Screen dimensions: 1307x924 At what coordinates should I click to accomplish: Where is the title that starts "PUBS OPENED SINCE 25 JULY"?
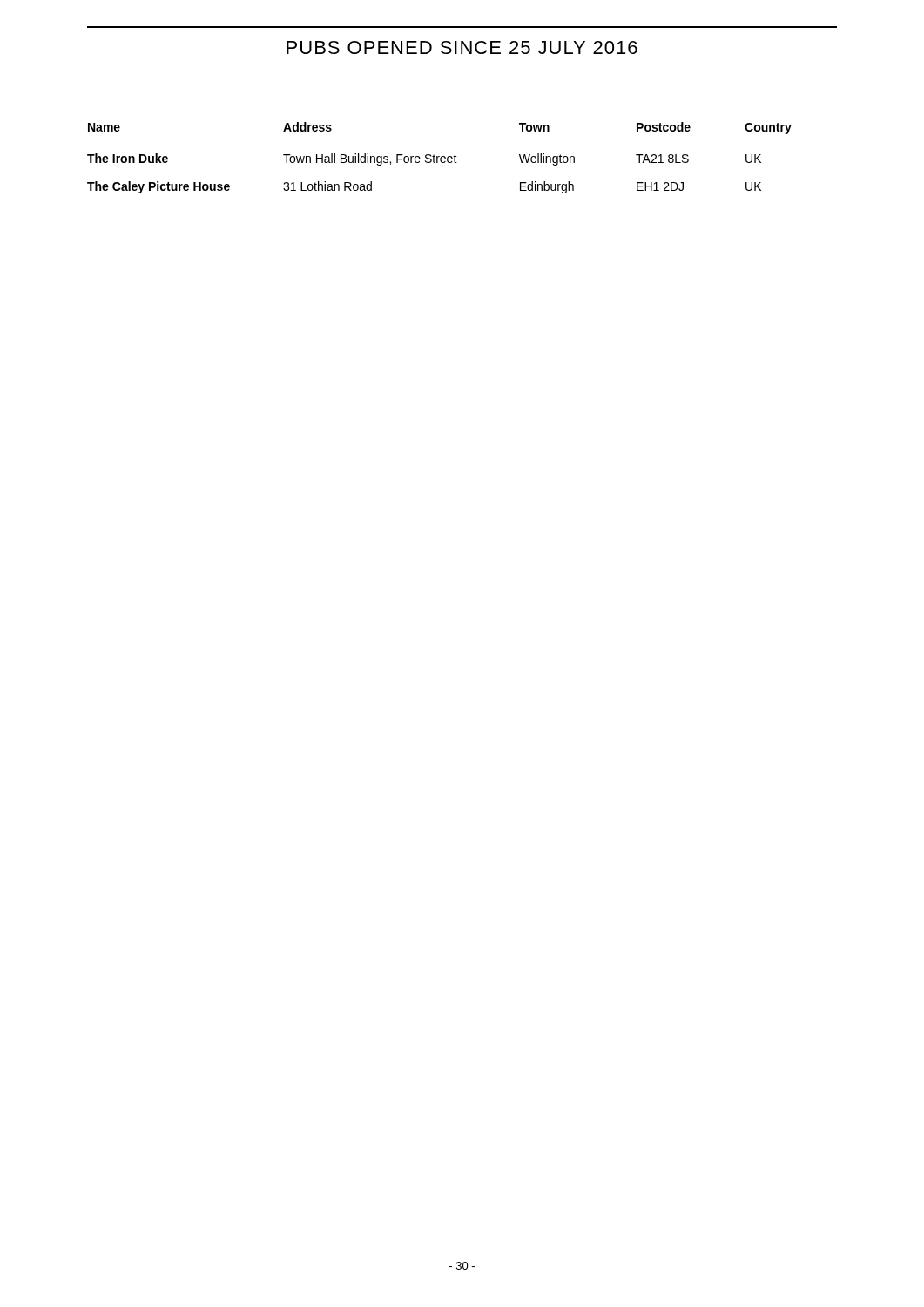pyautogui.click(x=462, y=48)
